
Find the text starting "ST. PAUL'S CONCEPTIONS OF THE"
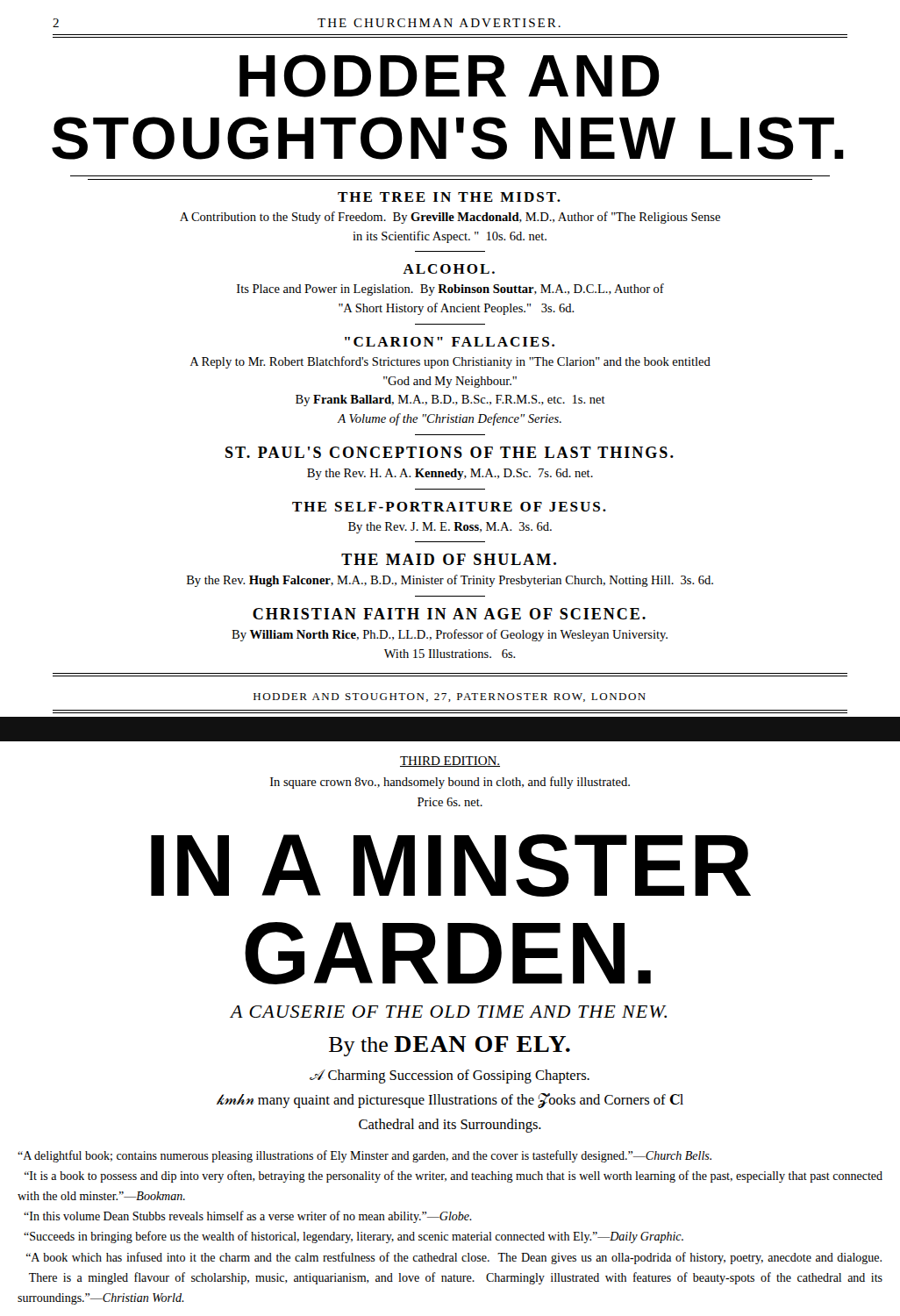click(450, 453)
